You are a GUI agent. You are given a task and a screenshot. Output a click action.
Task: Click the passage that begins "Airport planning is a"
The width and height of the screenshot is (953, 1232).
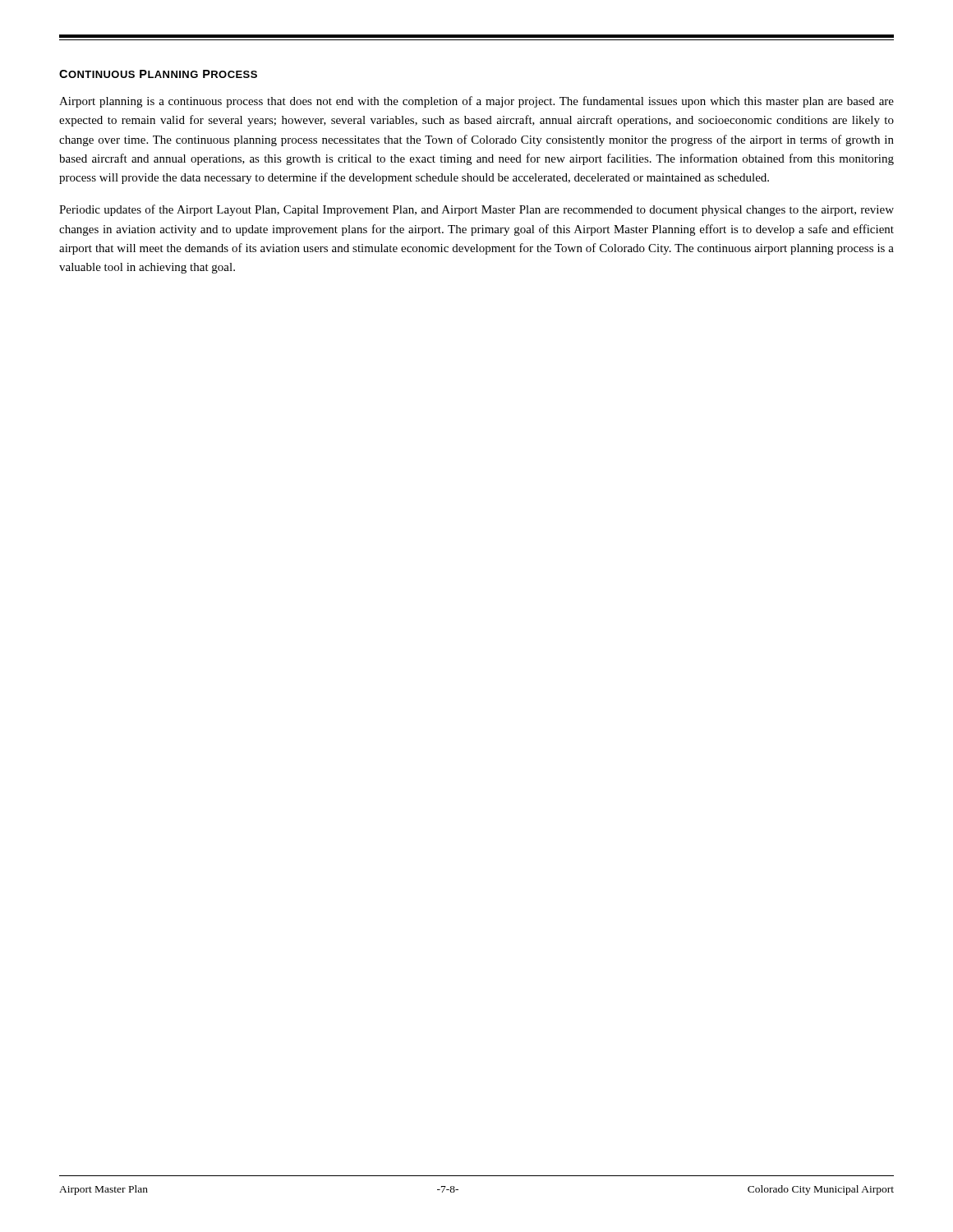click(x=476, y=139)
